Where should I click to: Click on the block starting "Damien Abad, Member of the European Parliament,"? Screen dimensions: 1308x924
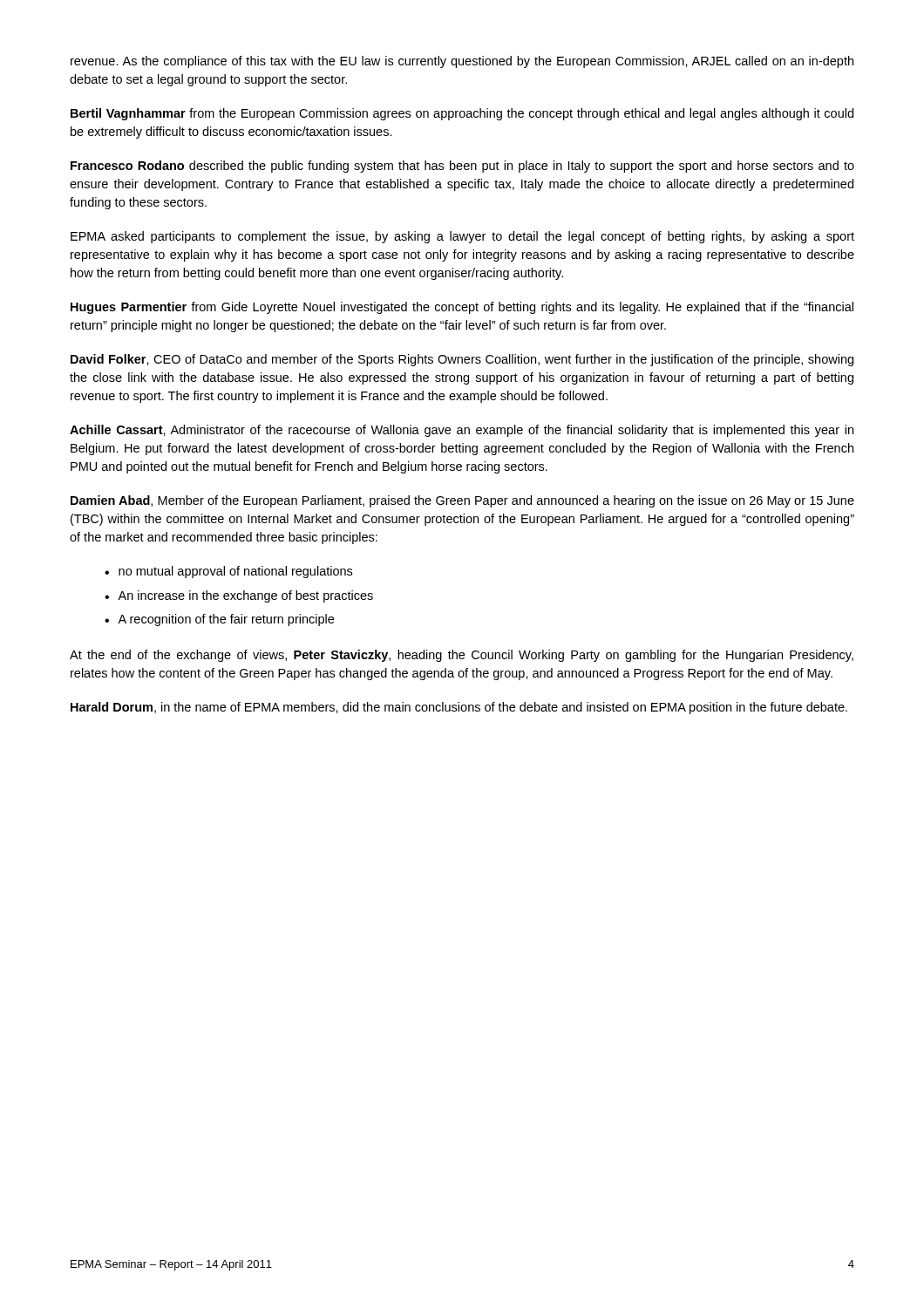[462, 519]
